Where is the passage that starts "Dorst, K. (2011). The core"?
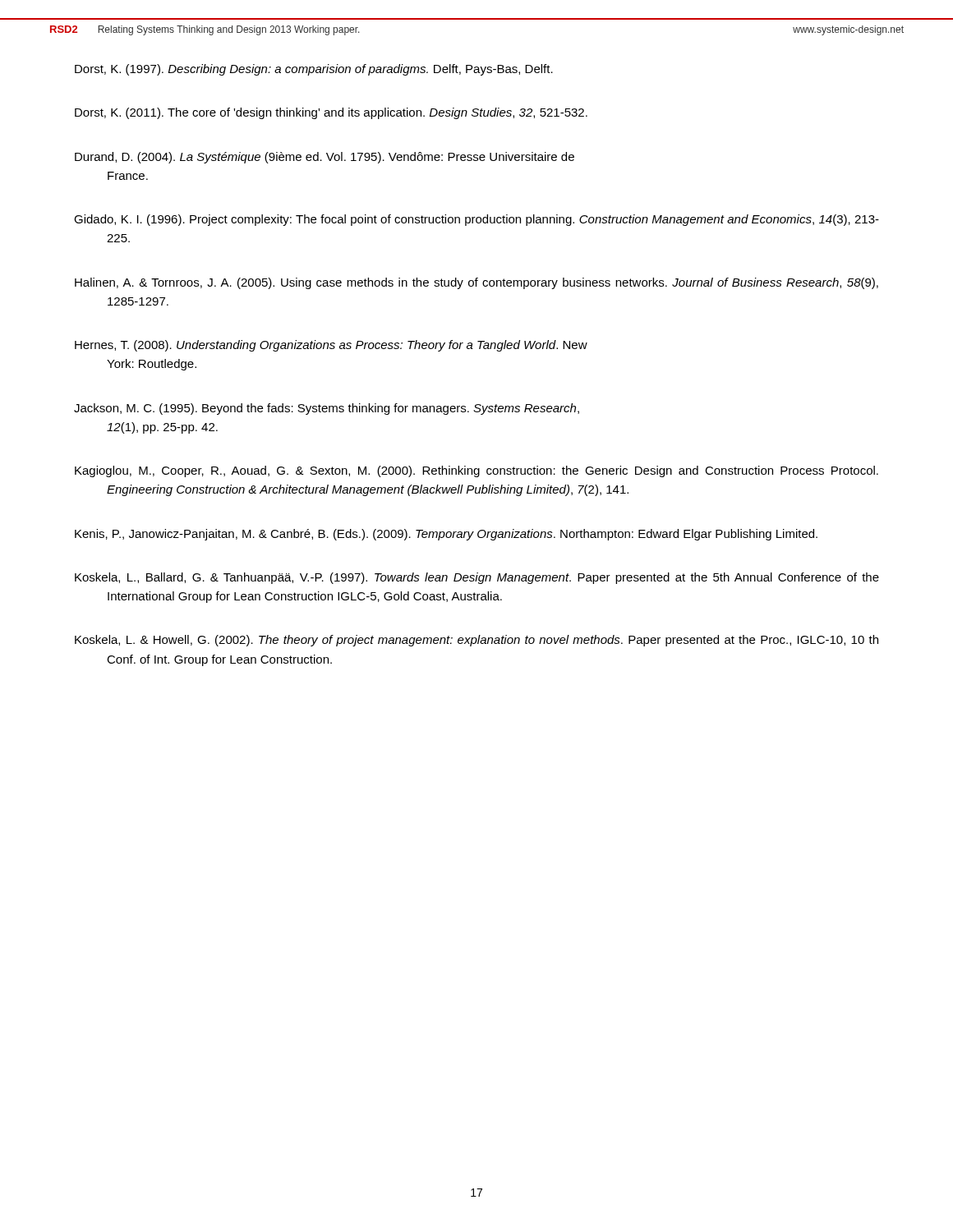The height and width of the screenshot is (1232, 953). point(476,112)
